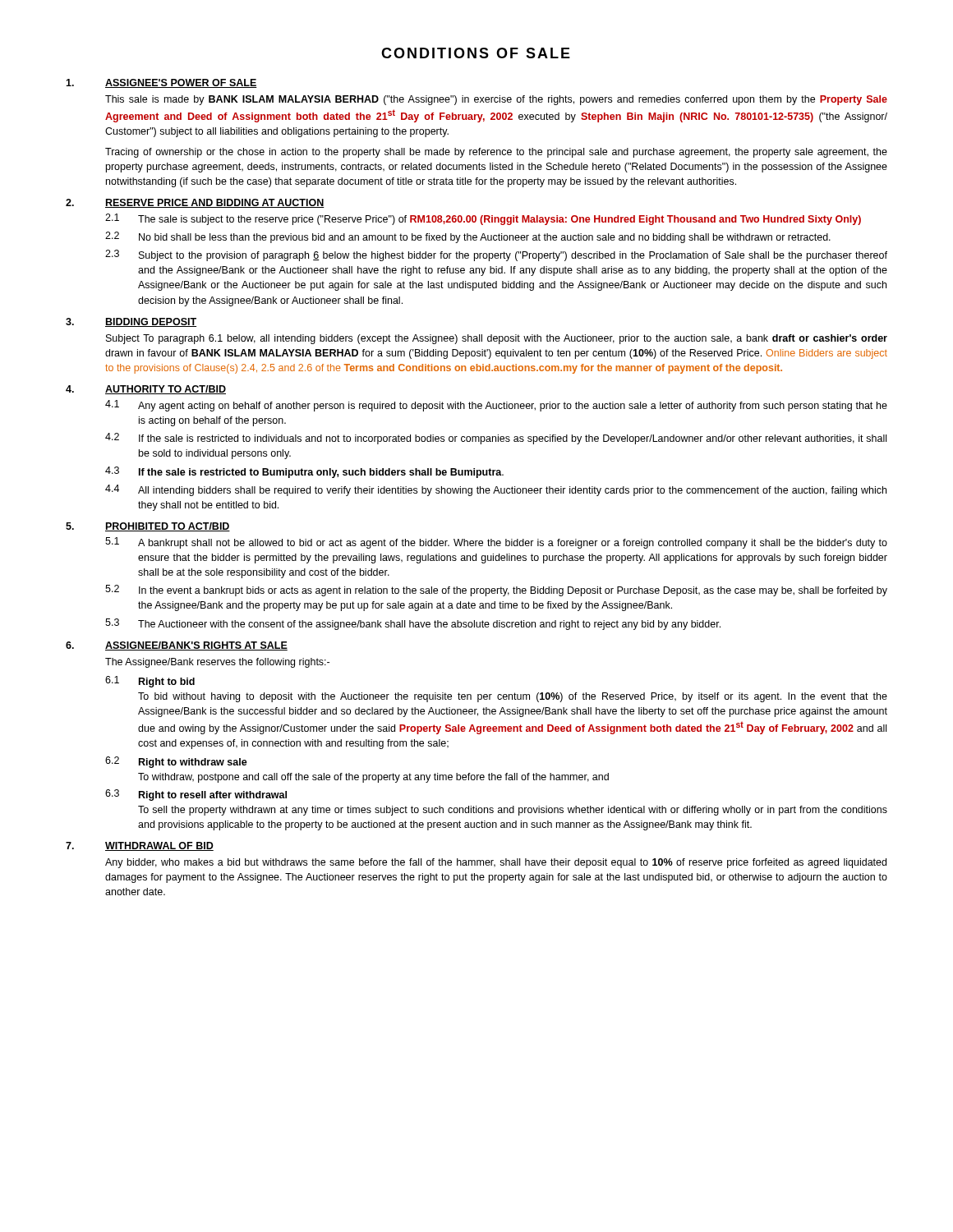Image resolution: width=953 pixels, height=1232 pixels.
Task: Find the list item containing "4.1 Any agent acting on behalf of another"
Action: 496,413
